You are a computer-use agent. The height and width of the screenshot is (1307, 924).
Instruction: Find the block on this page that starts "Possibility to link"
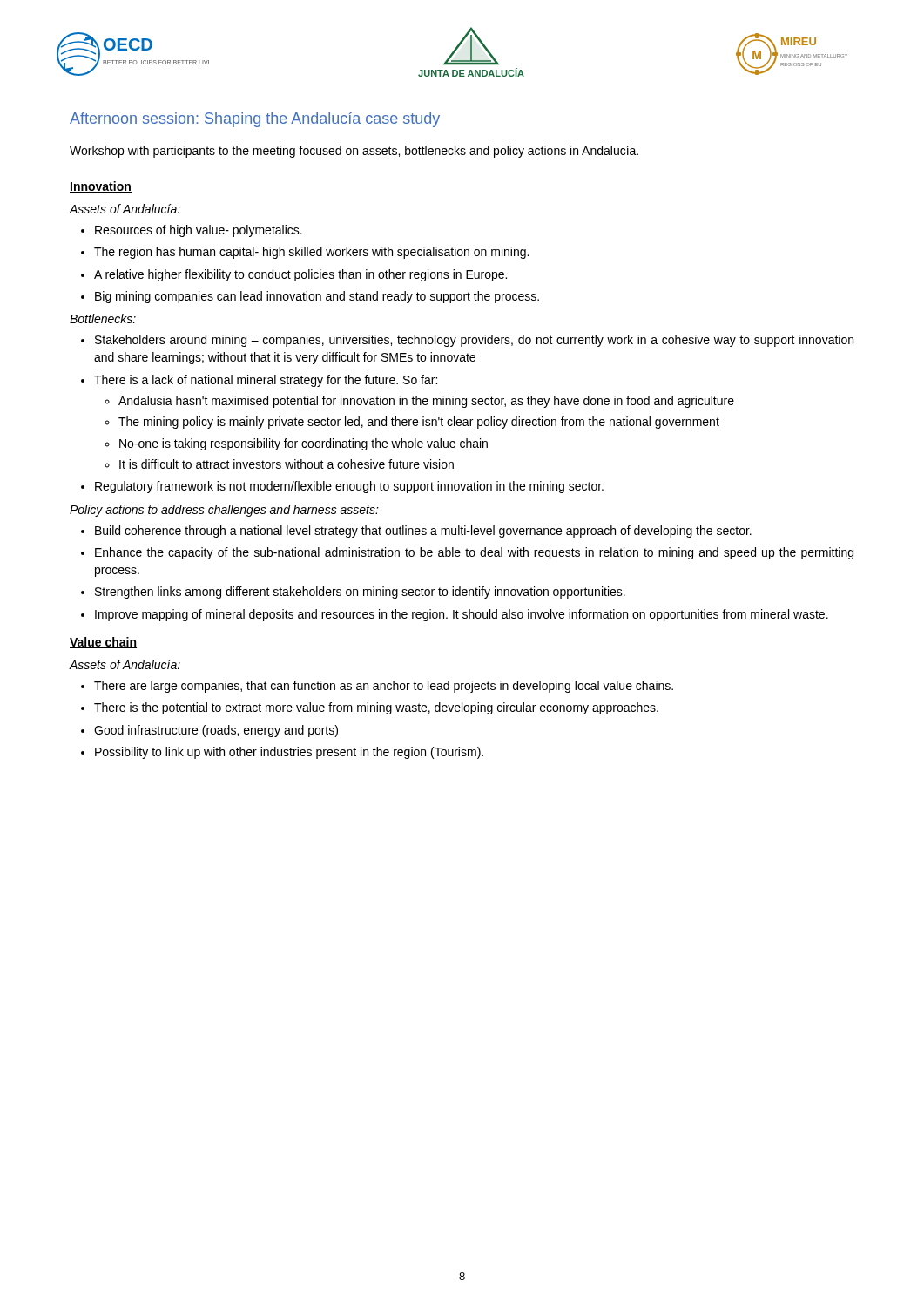(289, 752)
